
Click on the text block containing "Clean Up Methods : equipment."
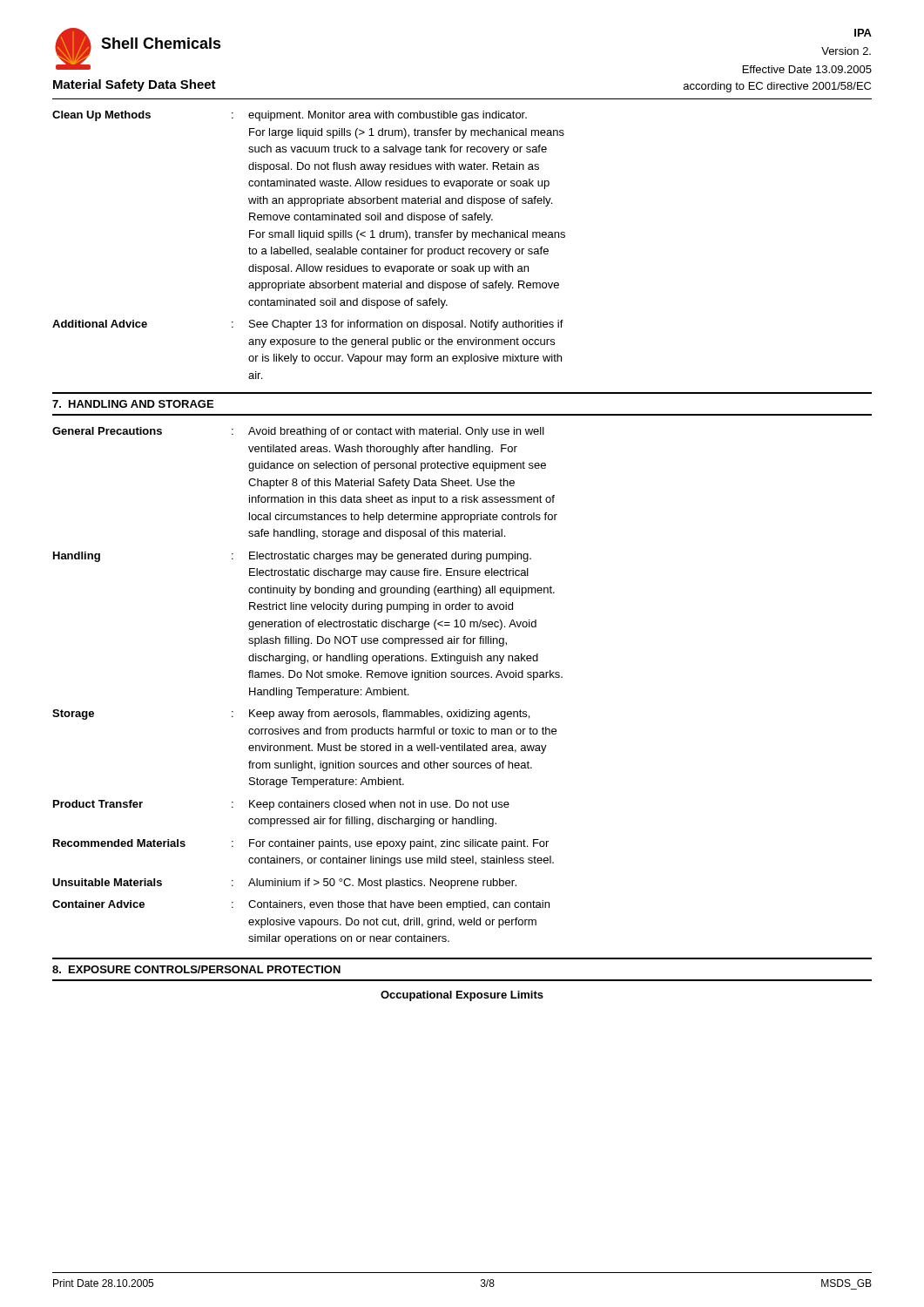click(x=462, y=208)
